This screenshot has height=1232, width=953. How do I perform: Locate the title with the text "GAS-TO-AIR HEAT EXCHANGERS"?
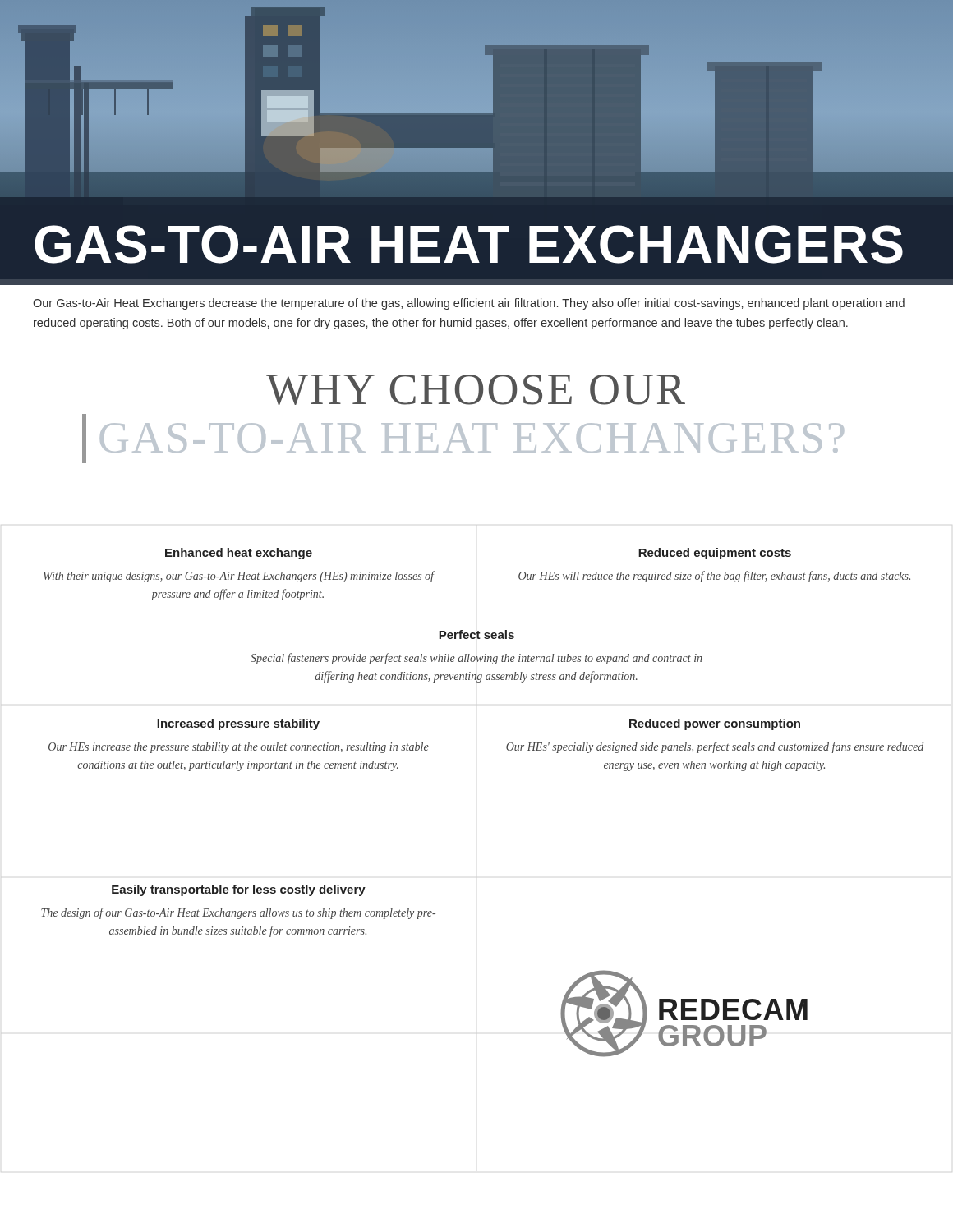[476, 245]
